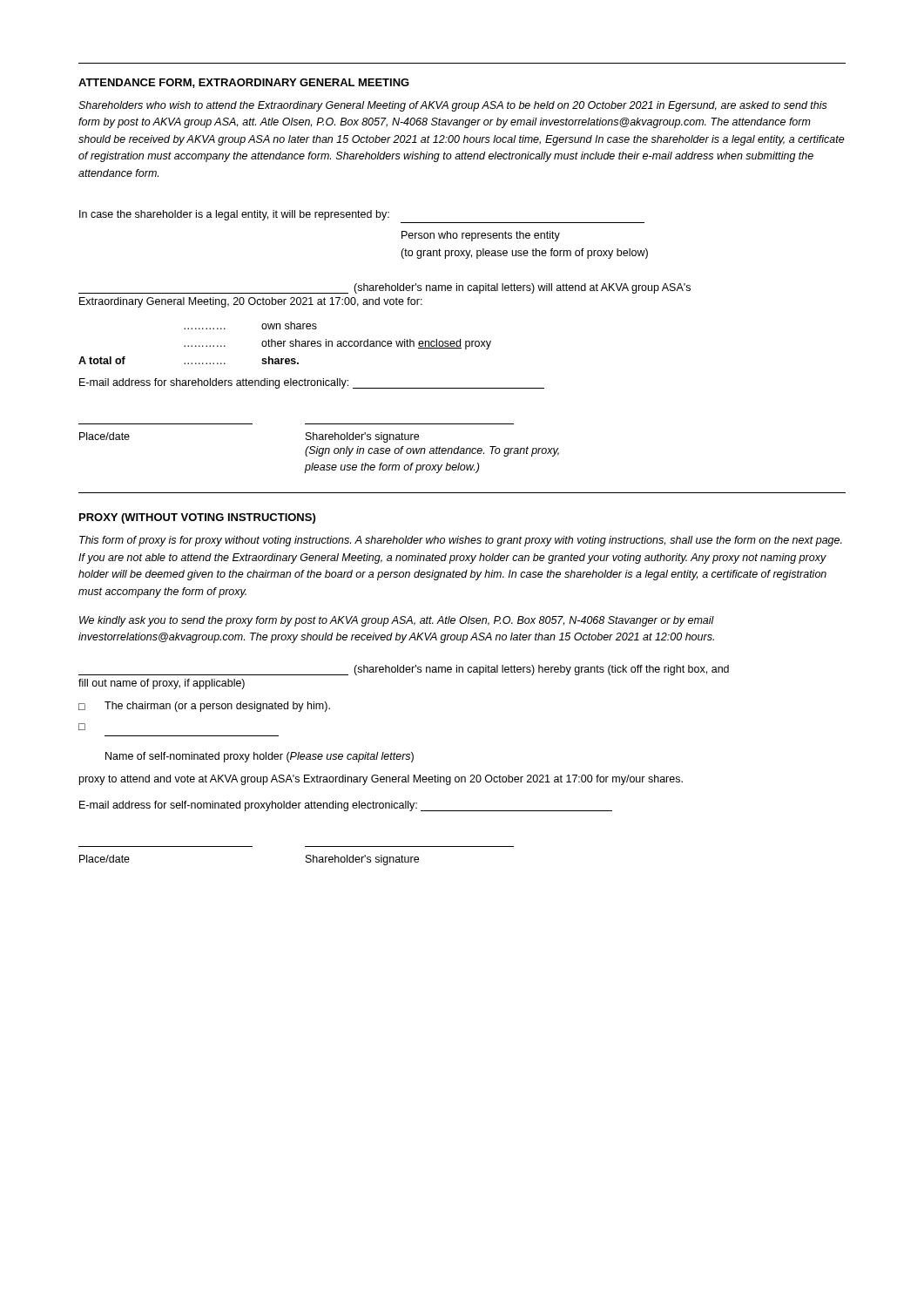Find the text block that reads "Extraordinary General Meeting, 20 October"
The height and width of the screenshot is (1307, 924).
[251, 301]
